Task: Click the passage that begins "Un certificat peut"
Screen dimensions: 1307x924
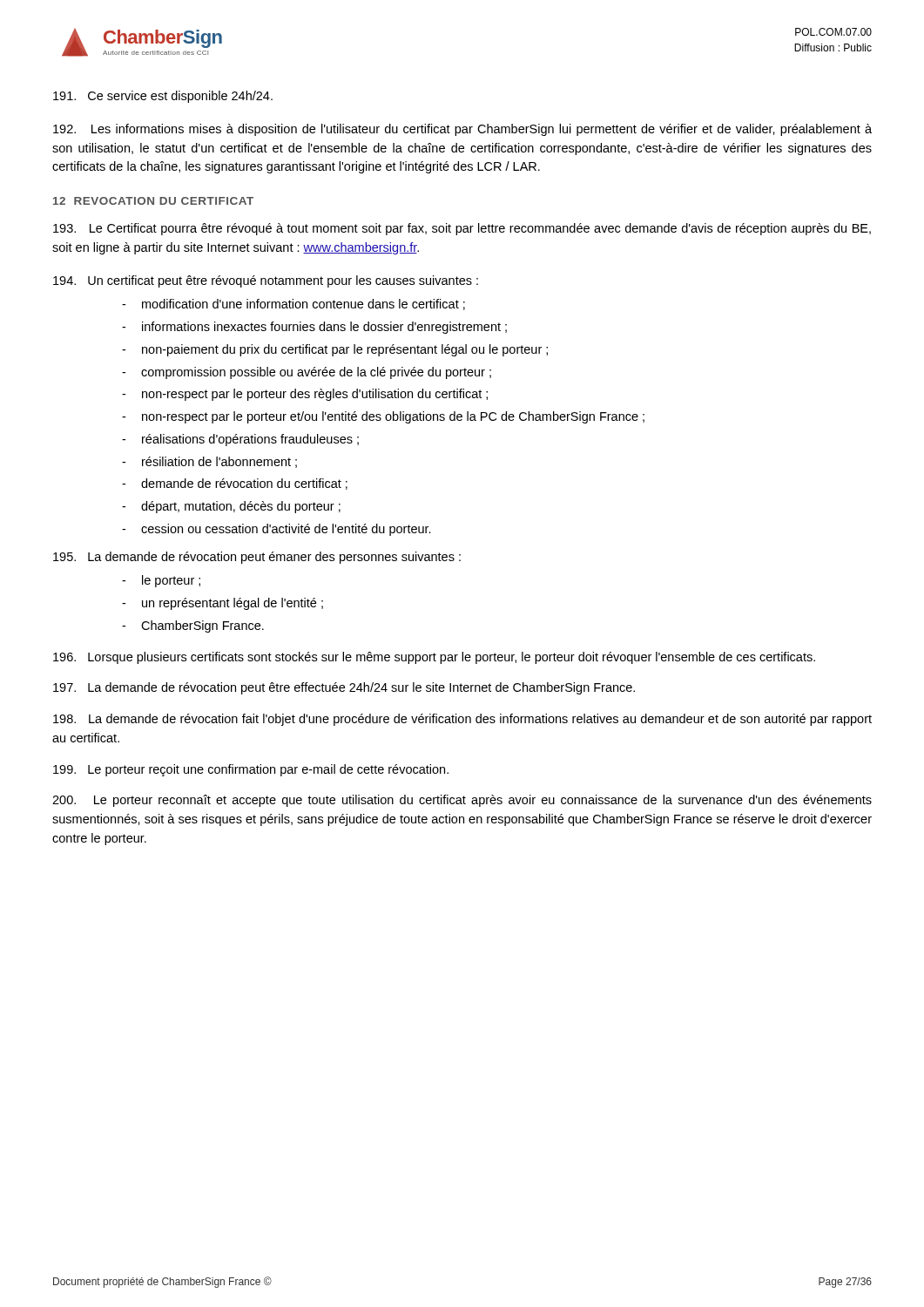Action: [266, 280]
